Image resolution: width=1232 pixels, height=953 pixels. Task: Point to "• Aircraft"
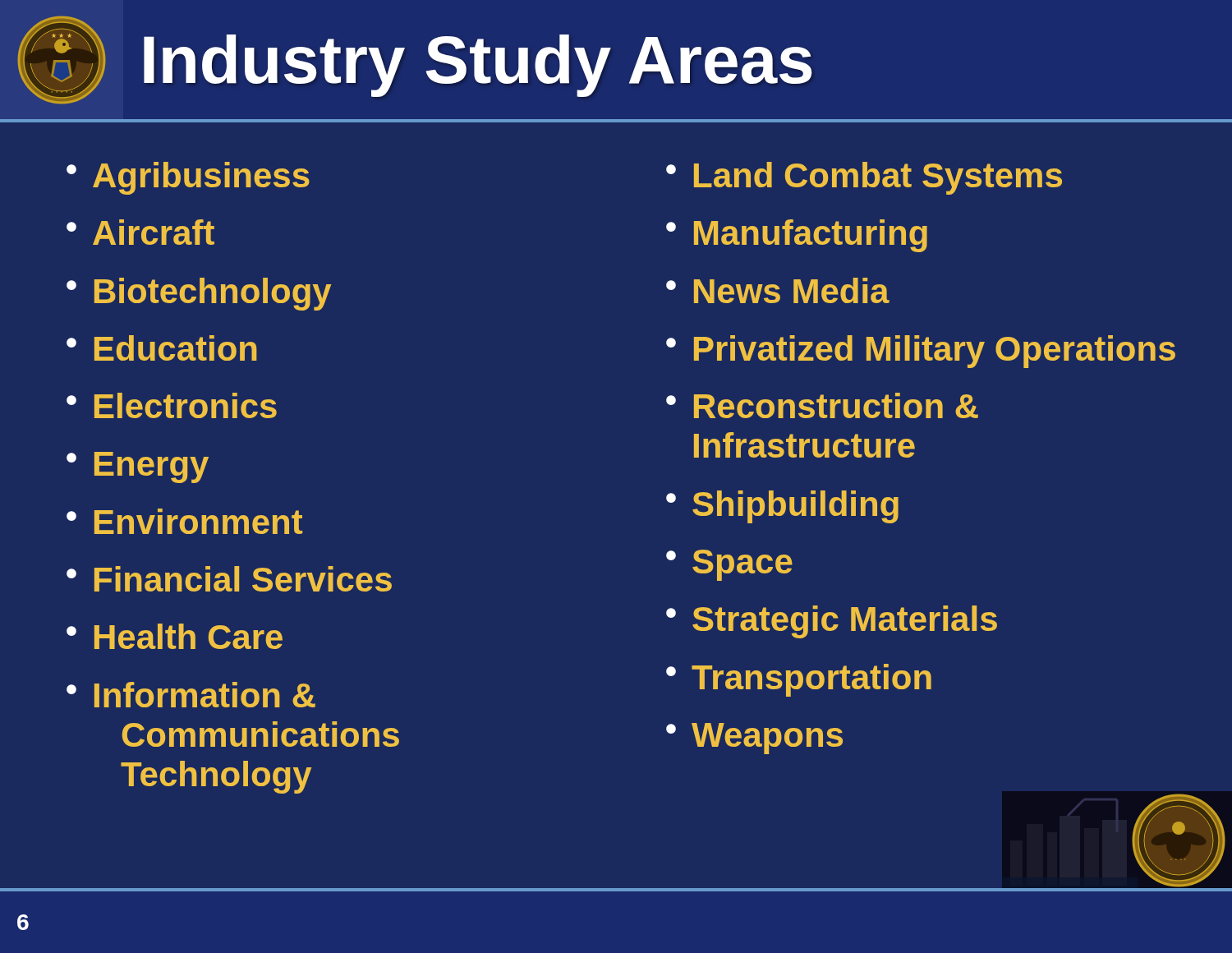(140, 234)
